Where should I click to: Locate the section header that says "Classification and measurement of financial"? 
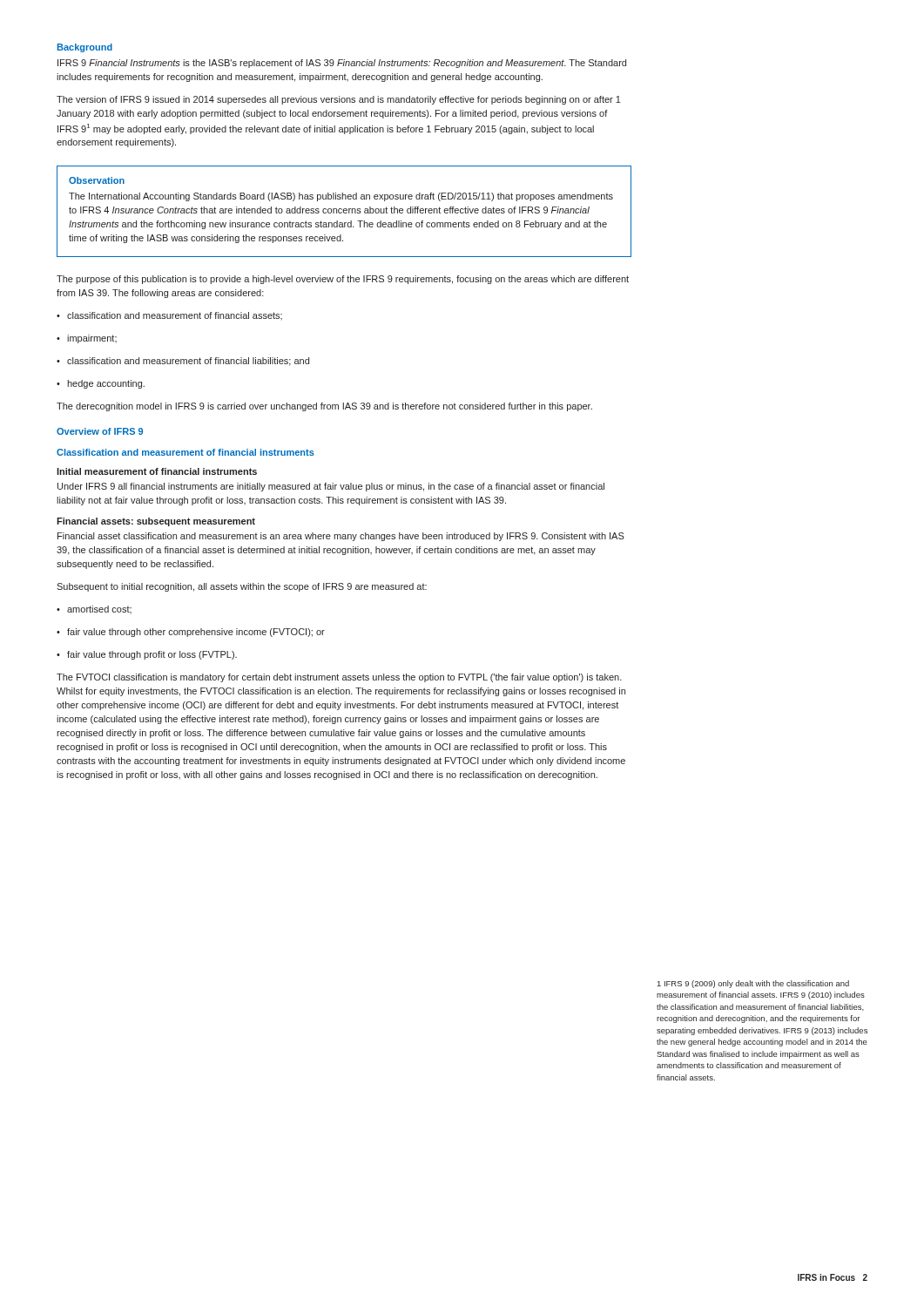click(x=185, y=452)
